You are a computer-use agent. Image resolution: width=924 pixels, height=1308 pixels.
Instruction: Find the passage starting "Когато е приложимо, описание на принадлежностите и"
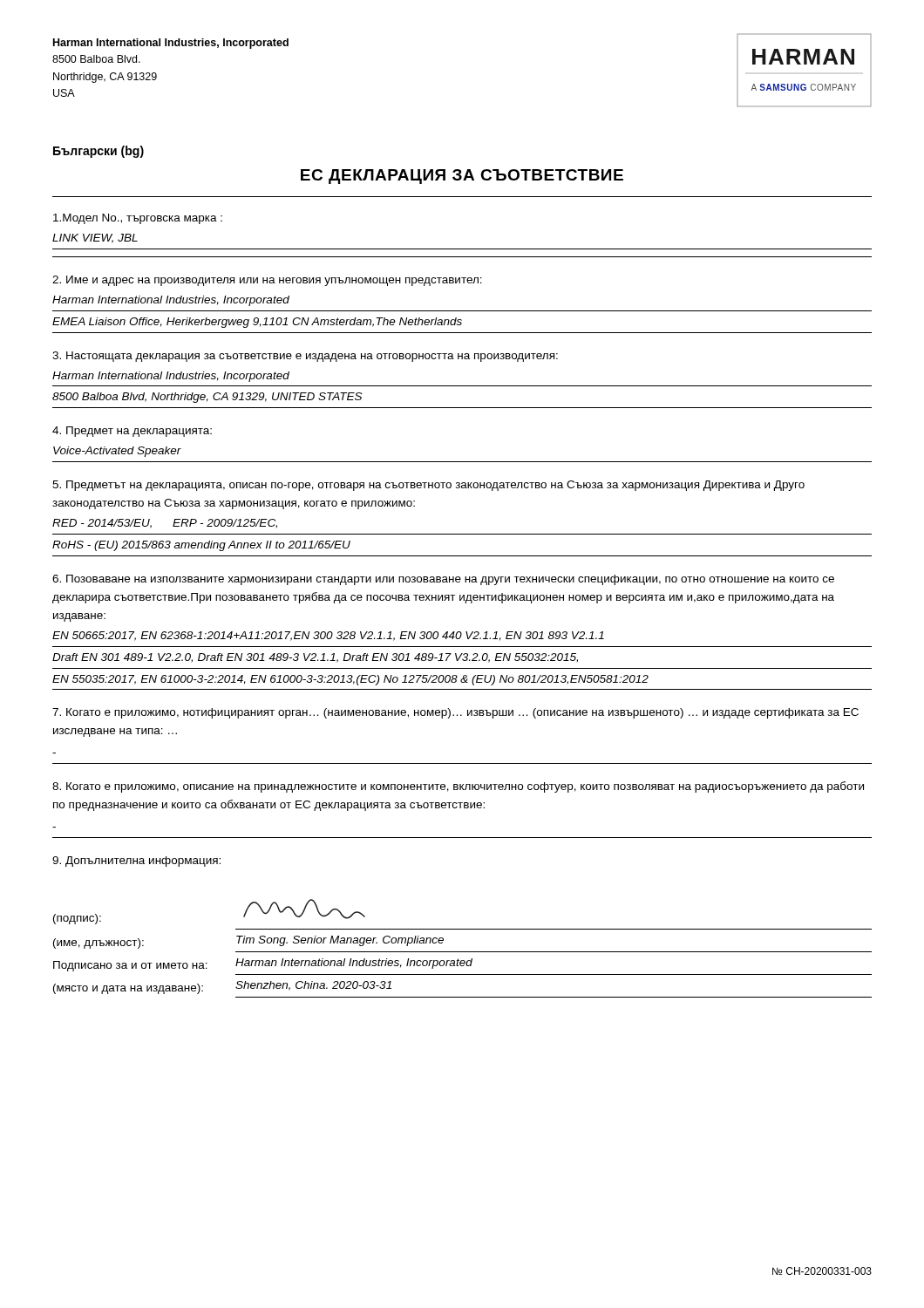point(459,795)
